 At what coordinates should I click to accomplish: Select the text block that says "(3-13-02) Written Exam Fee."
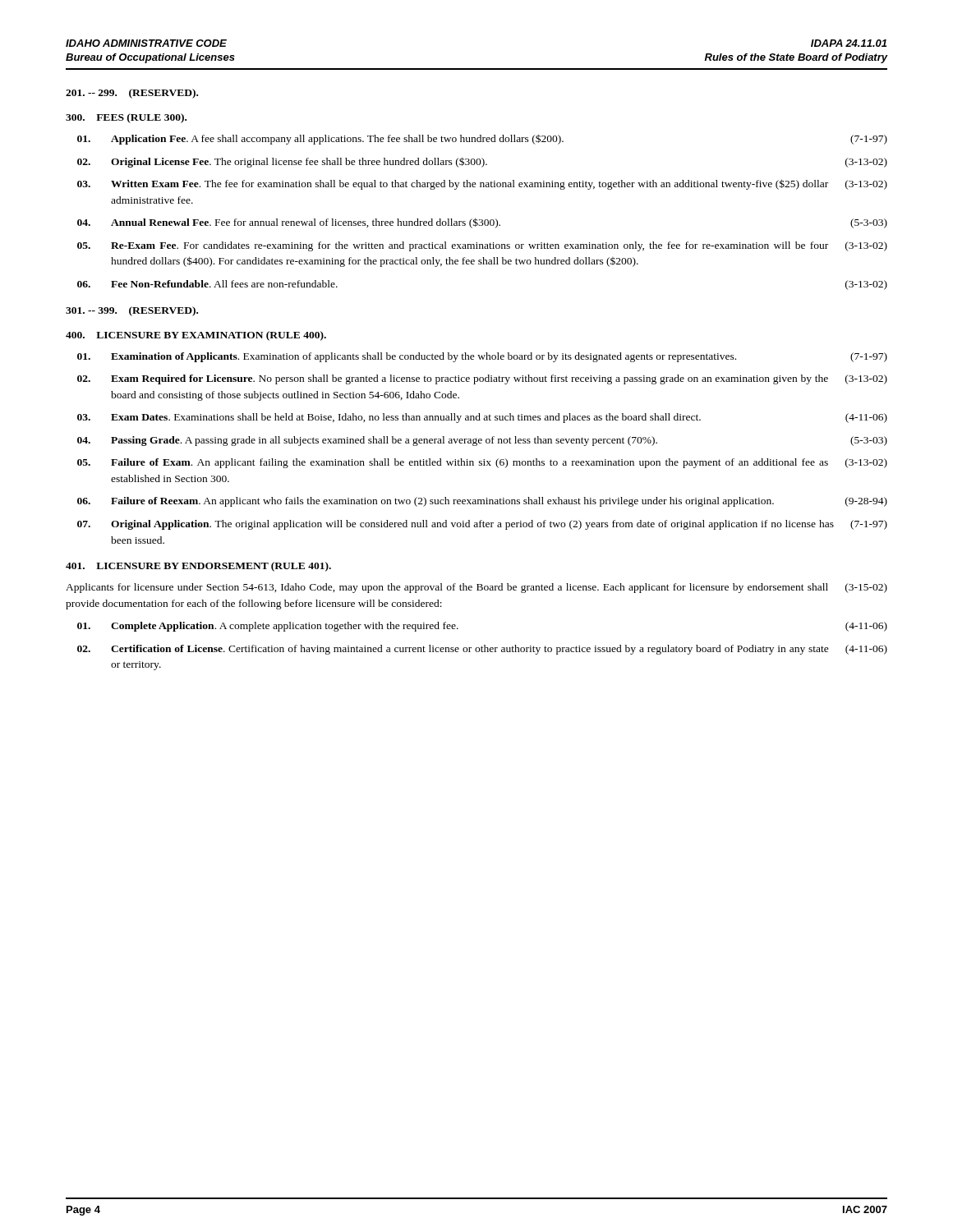(476, 192)
